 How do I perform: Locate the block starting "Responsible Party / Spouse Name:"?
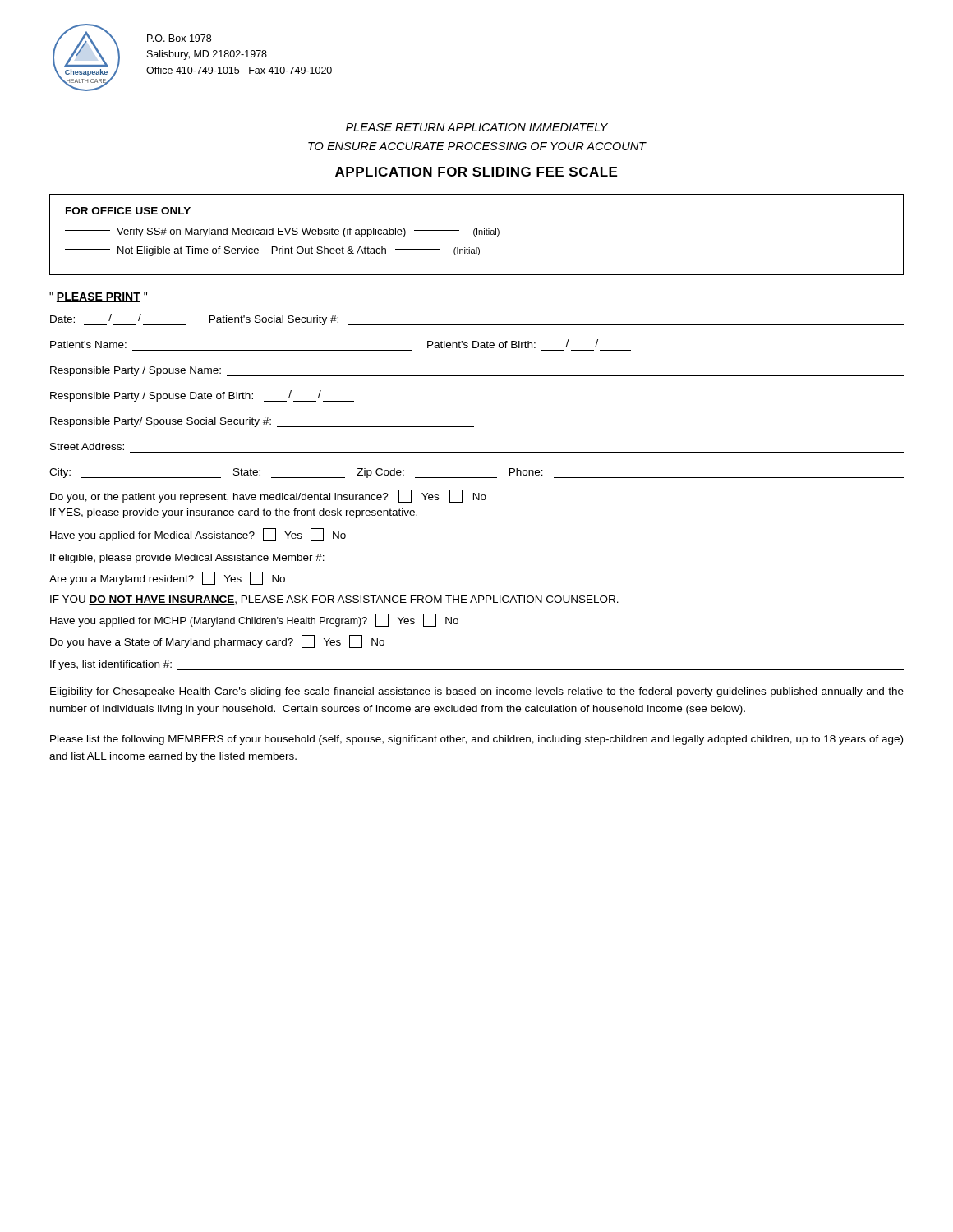(x=476, y=369)
